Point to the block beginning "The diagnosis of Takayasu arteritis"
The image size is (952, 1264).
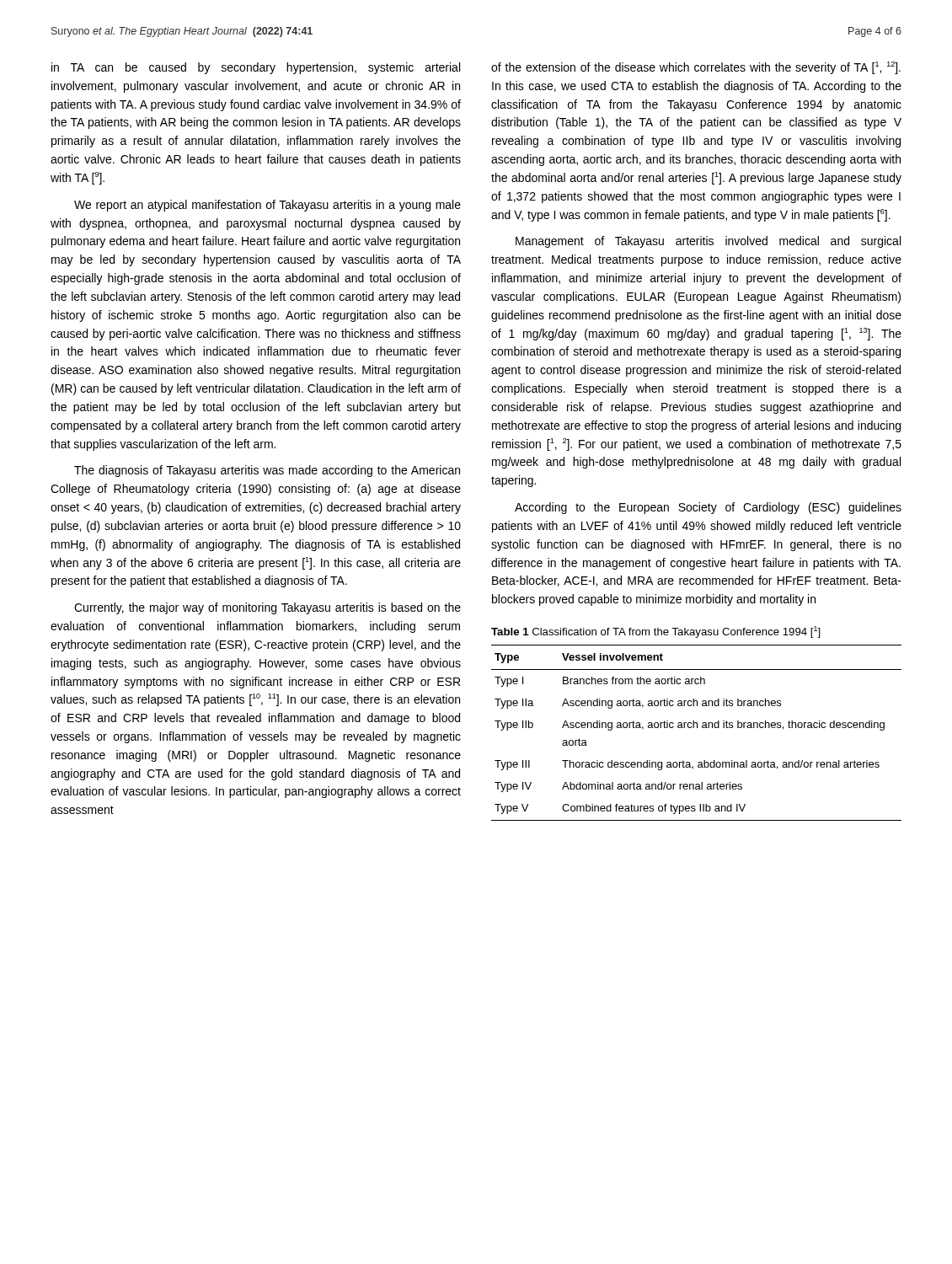[x=256, y=527]
